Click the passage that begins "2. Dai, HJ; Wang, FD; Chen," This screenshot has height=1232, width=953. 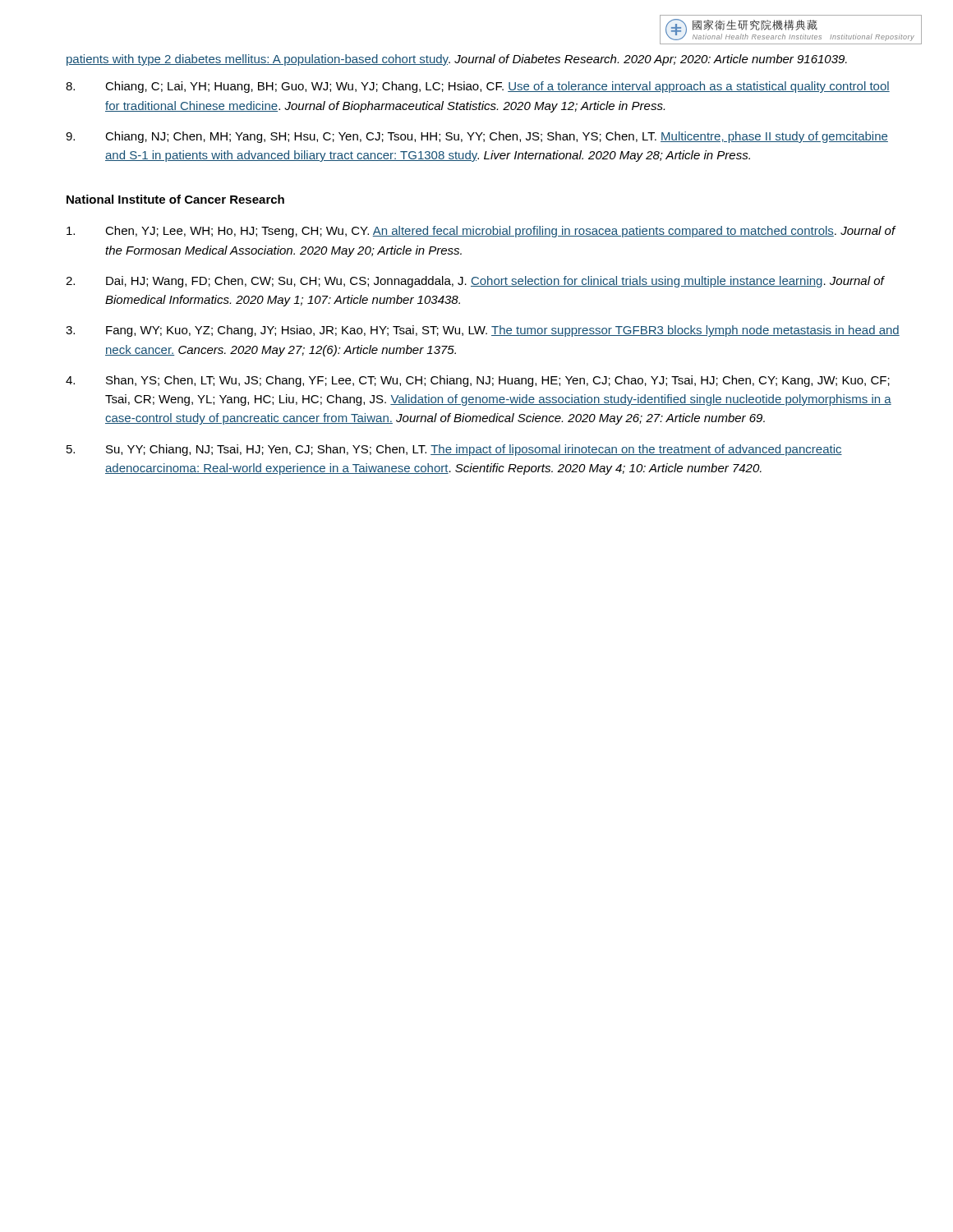[x=485, y=290]
